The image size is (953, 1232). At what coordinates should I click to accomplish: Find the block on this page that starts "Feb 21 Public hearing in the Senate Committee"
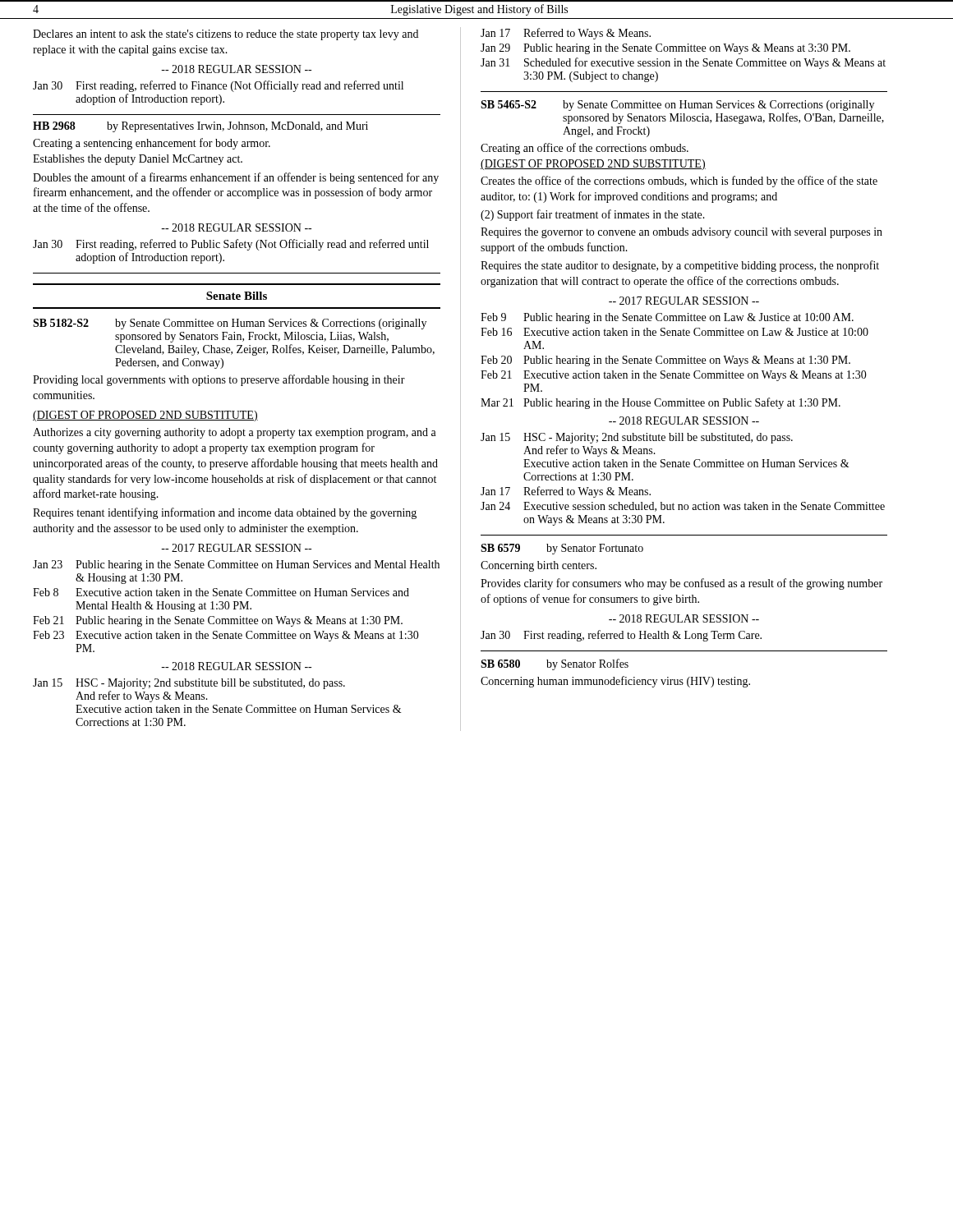click(x=237, y=621)
